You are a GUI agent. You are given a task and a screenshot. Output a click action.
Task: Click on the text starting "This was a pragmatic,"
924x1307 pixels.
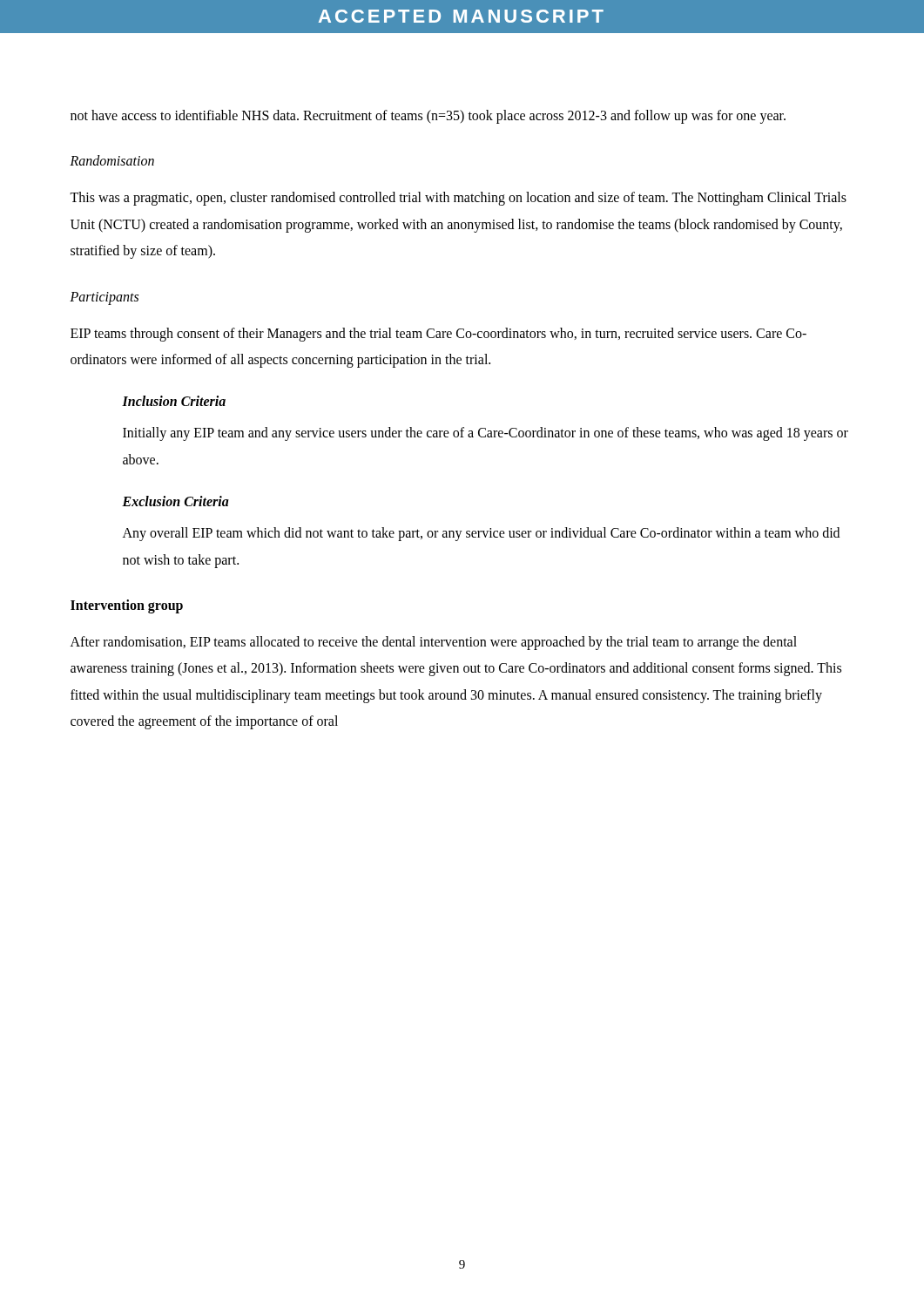point(458,224)
